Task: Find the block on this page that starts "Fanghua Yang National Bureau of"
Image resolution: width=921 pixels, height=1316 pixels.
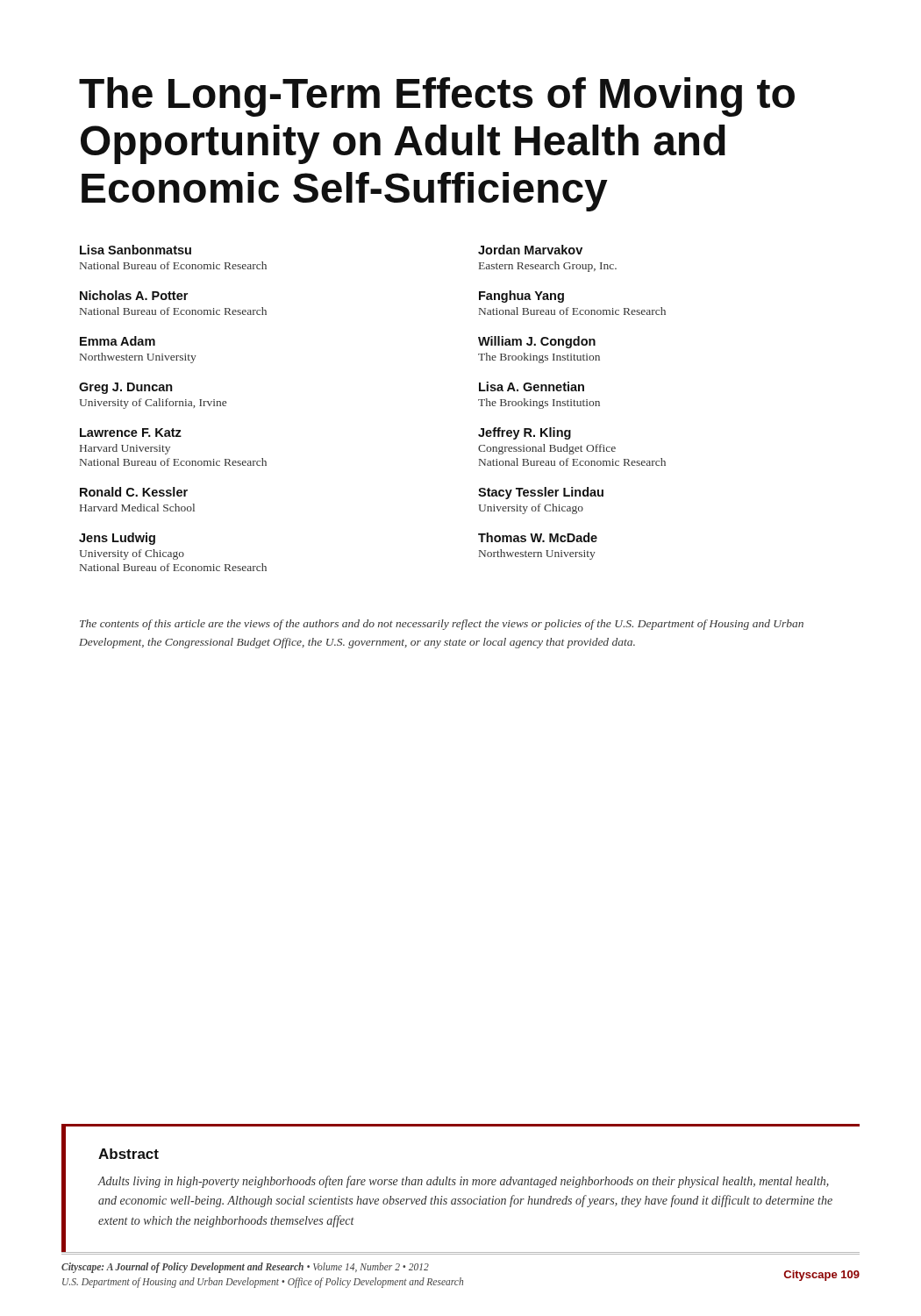Action: [x=660, y=304]
